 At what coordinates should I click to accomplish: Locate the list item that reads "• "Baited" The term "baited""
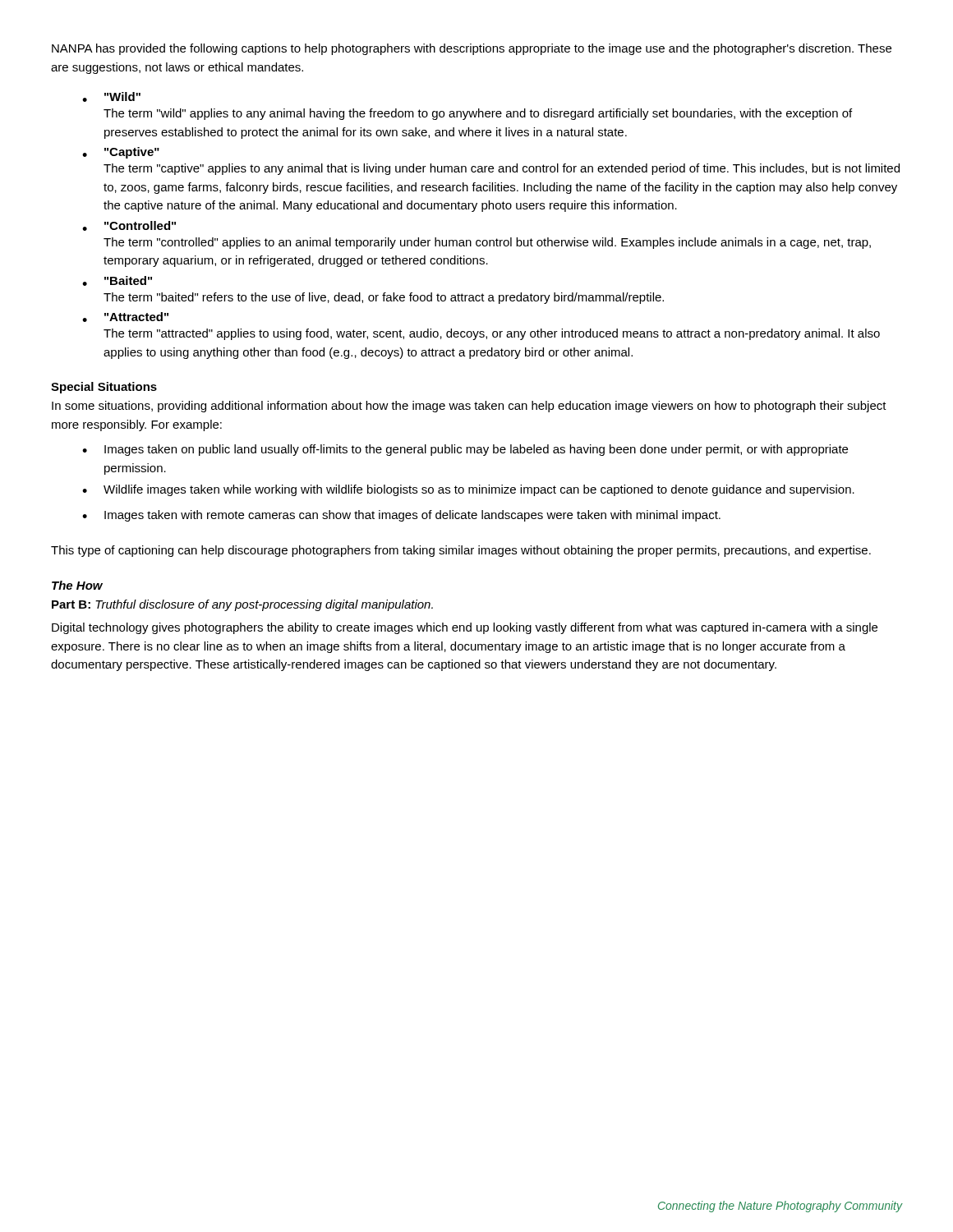[x=492, y=290]
